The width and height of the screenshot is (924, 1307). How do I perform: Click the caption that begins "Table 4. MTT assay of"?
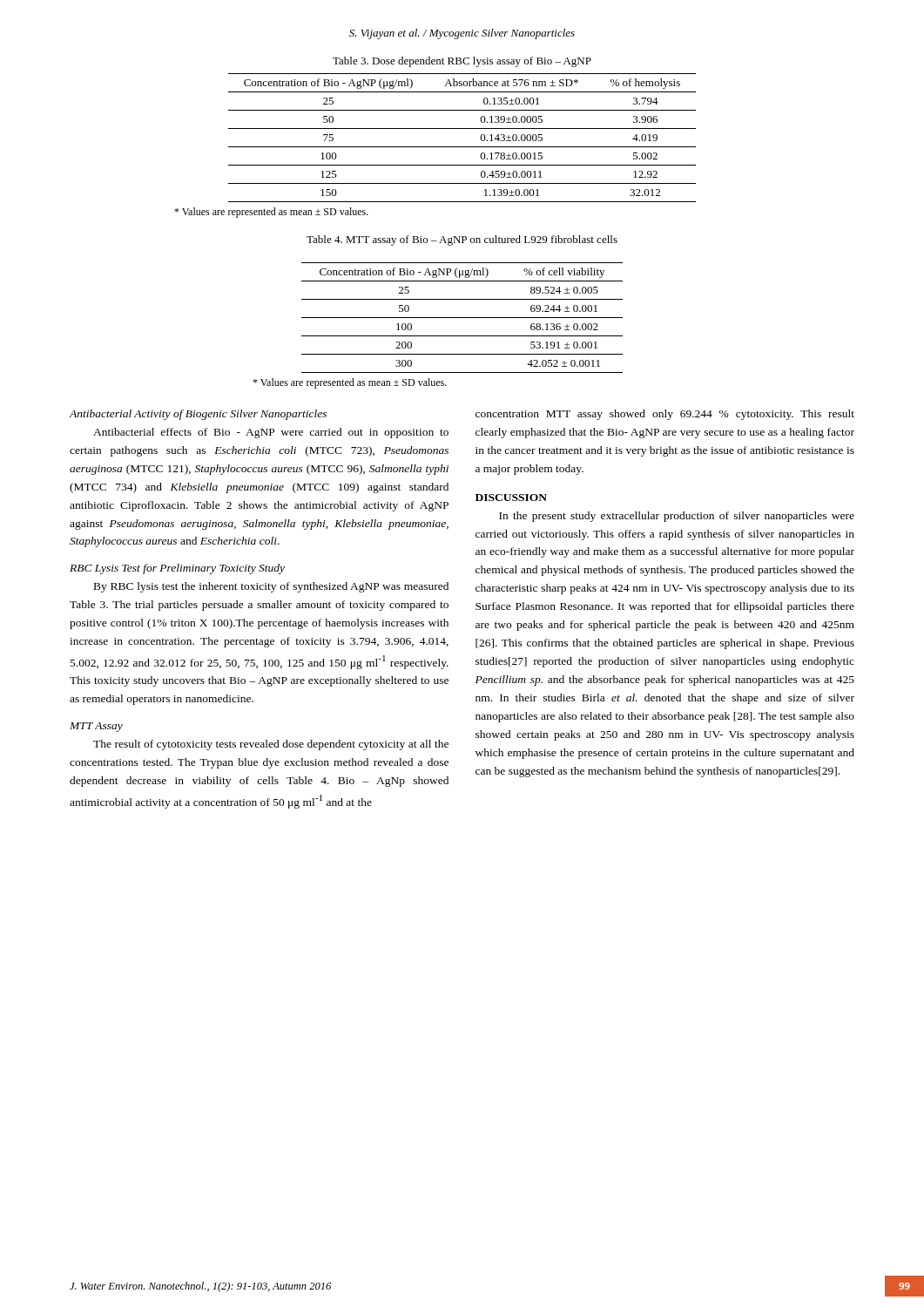(462, 239)
